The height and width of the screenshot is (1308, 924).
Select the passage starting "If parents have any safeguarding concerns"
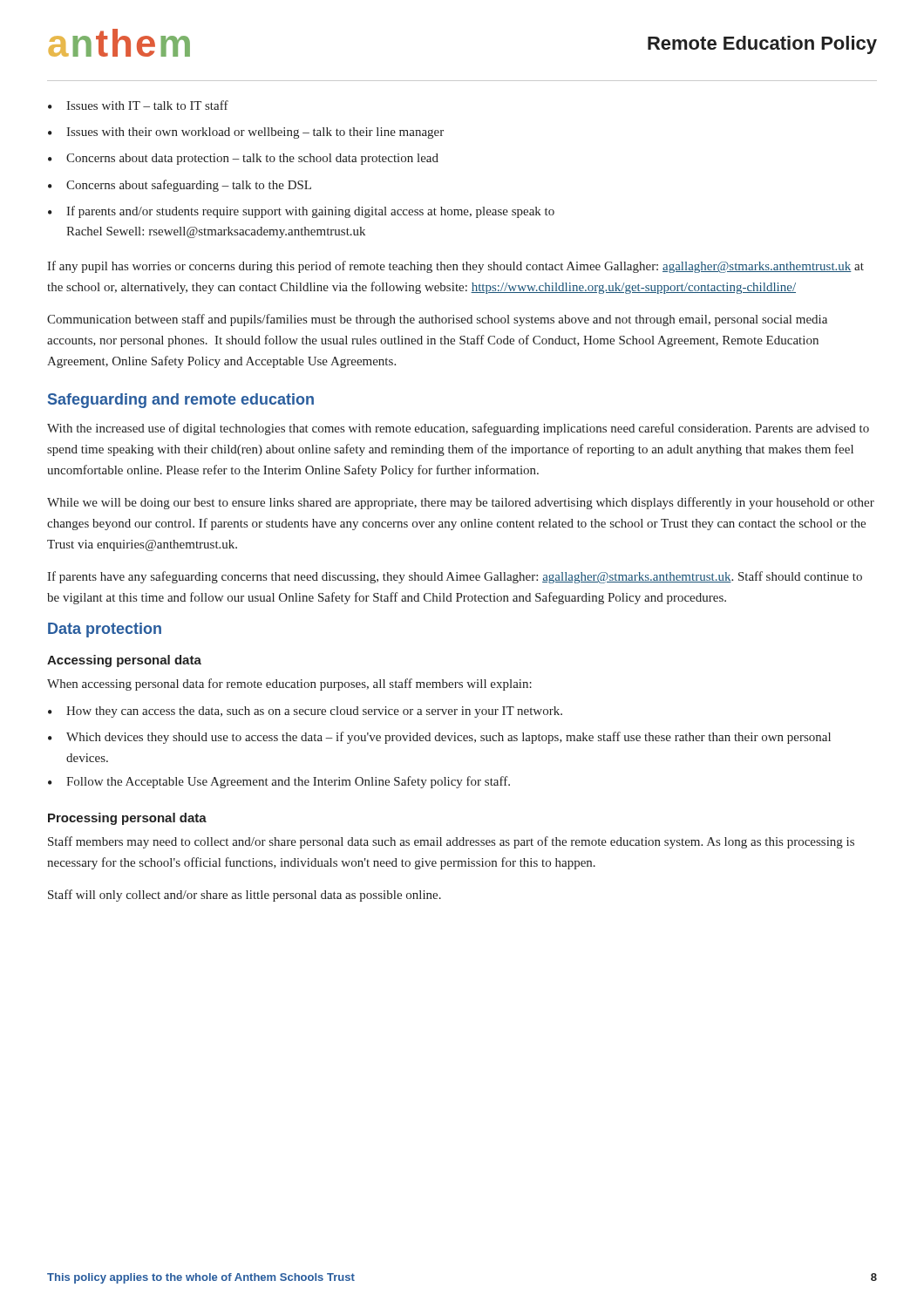pyautogui.click(x=455, y=587)
